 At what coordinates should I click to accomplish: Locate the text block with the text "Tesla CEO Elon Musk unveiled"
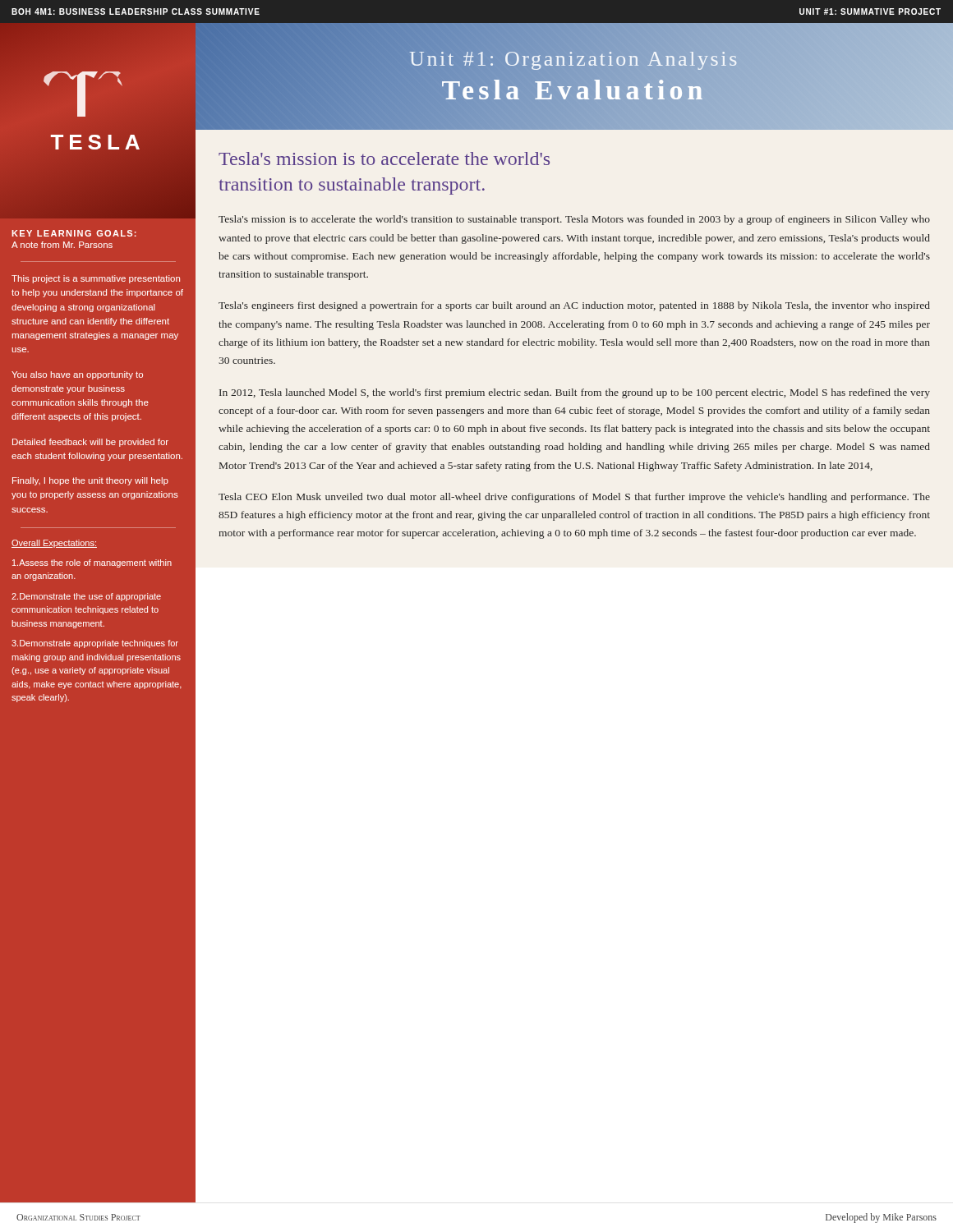574,515
